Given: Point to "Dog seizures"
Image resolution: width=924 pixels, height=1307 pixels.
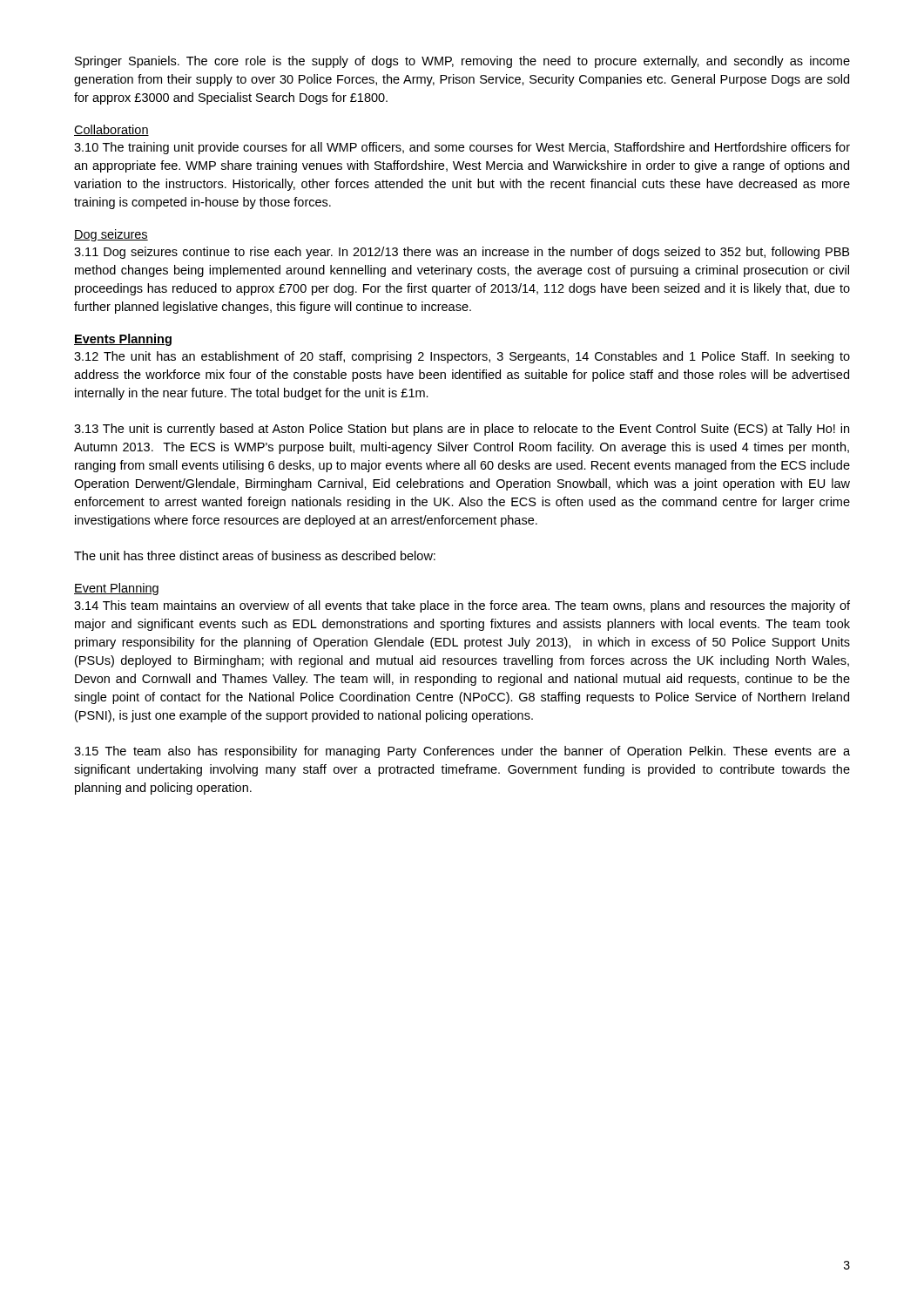Looking at the screenshot, I should click(111, 235).
